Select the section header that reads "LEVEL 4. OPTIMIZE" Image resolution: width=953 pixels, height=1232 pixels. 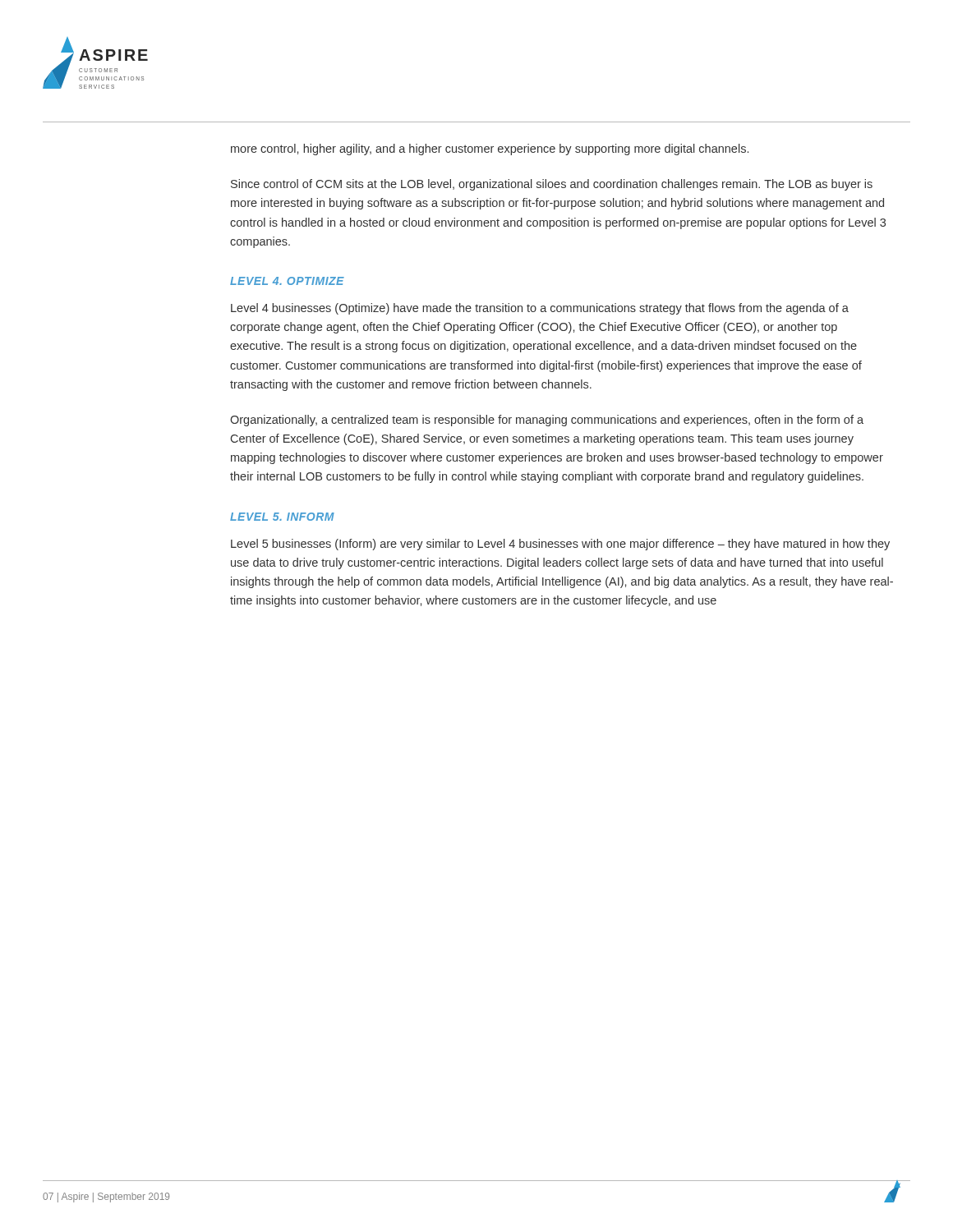pos(287,281)
